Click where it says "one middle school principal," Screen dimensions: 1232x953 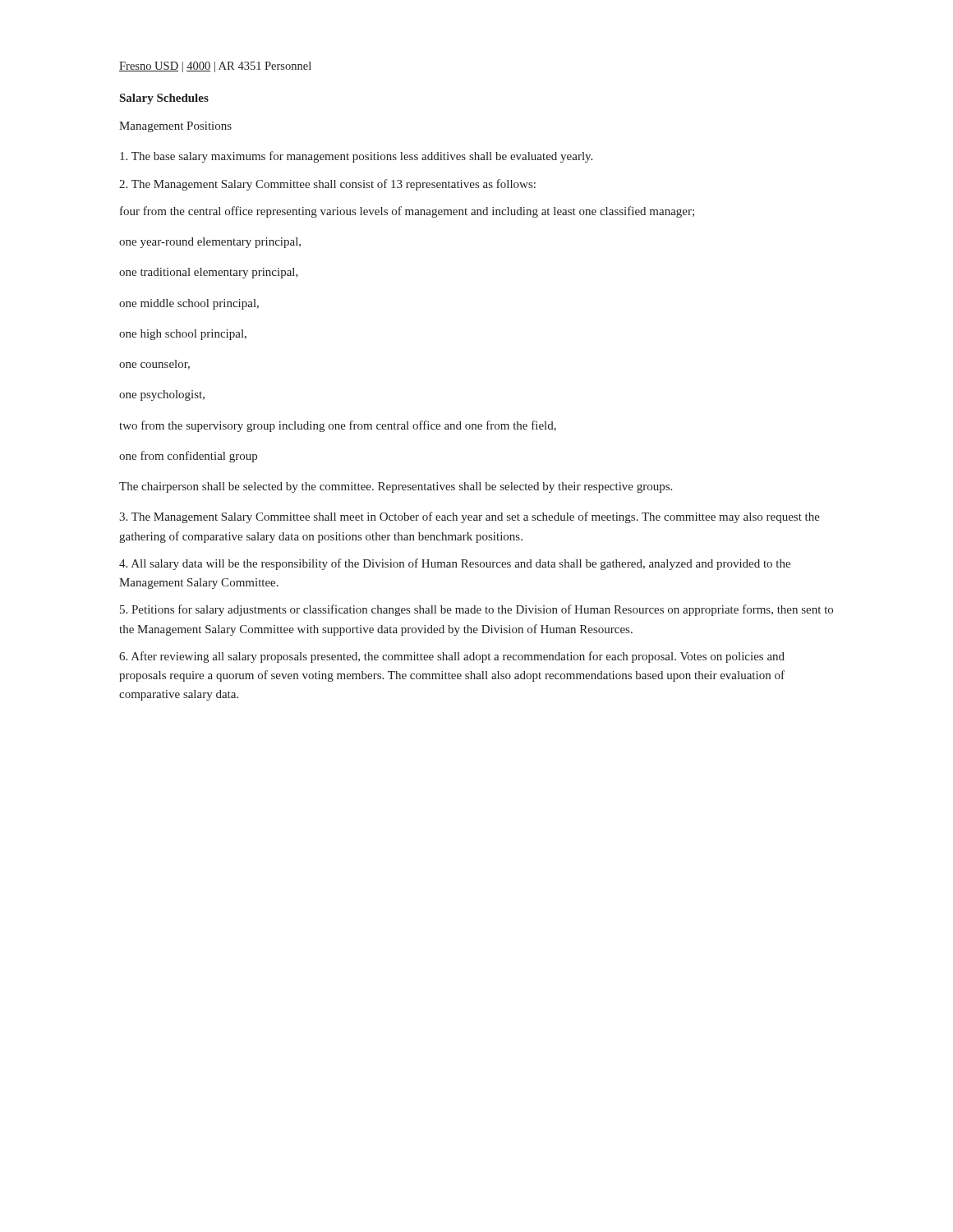coord(189,303)
